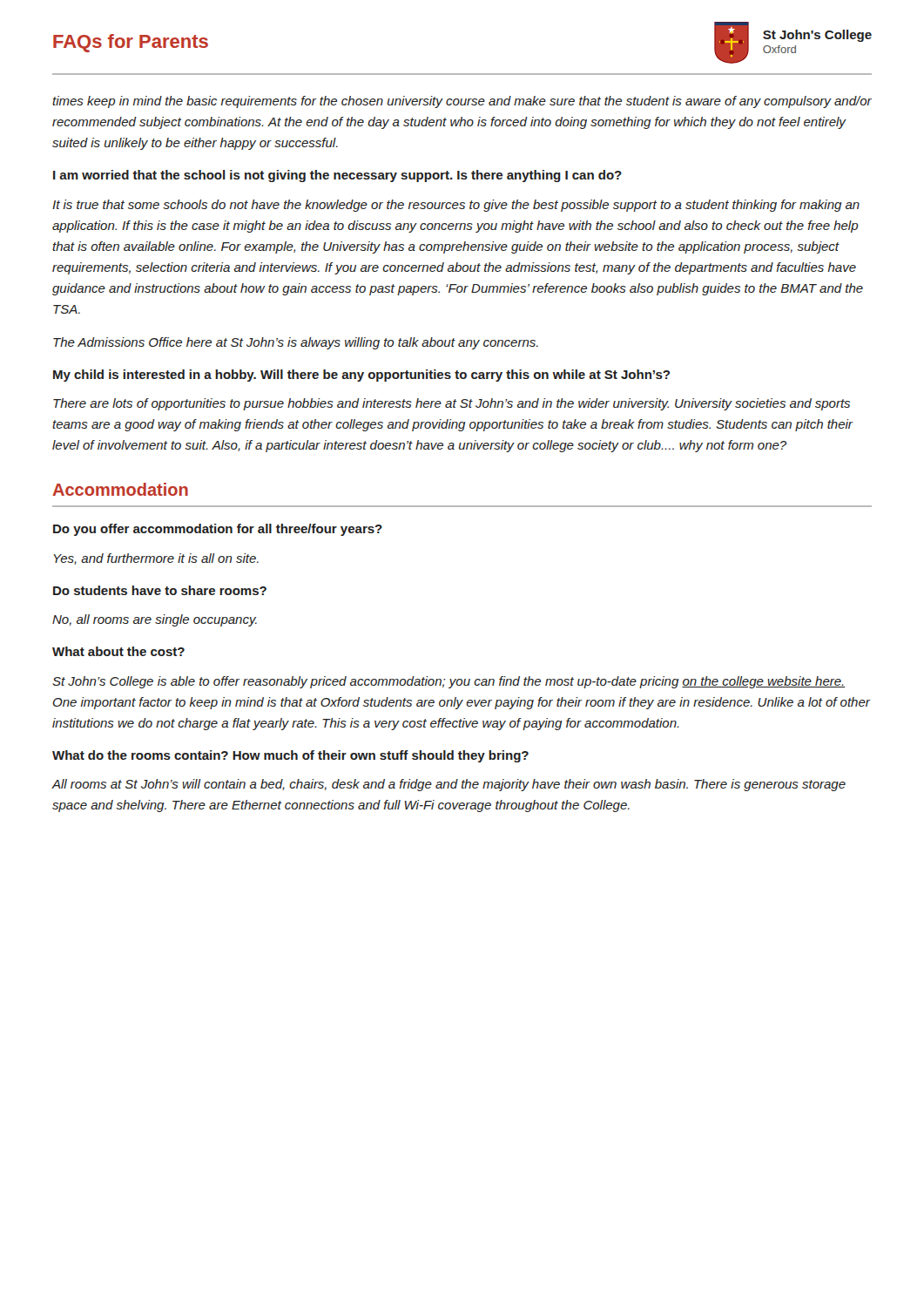
Task: Select the text block that reads "It is true that some"
Action: tap(458, 256)
